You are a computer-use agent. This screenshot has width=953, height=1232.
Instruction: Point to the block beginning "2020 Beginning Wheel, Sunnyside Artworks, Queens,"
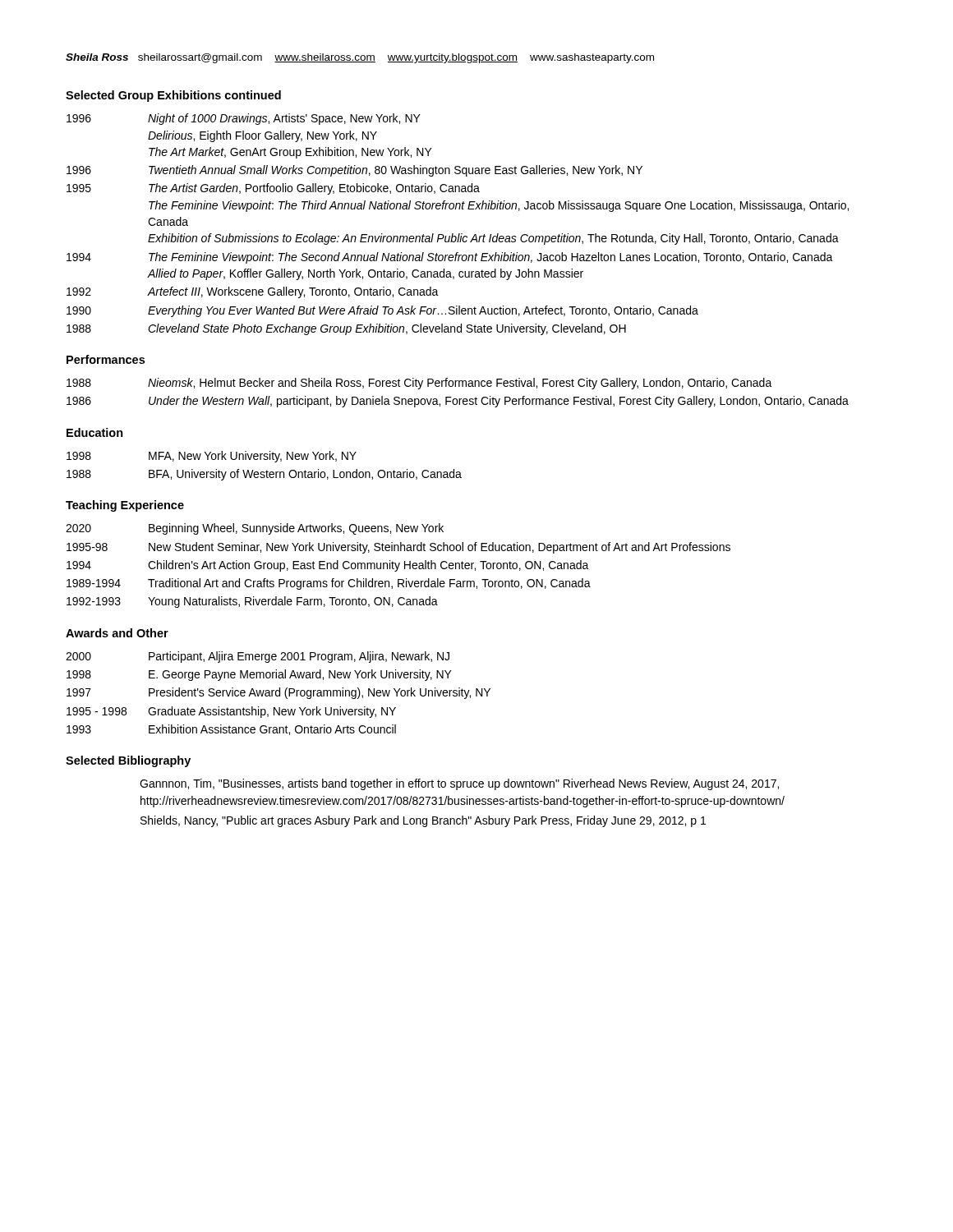(x=255, y=529)
